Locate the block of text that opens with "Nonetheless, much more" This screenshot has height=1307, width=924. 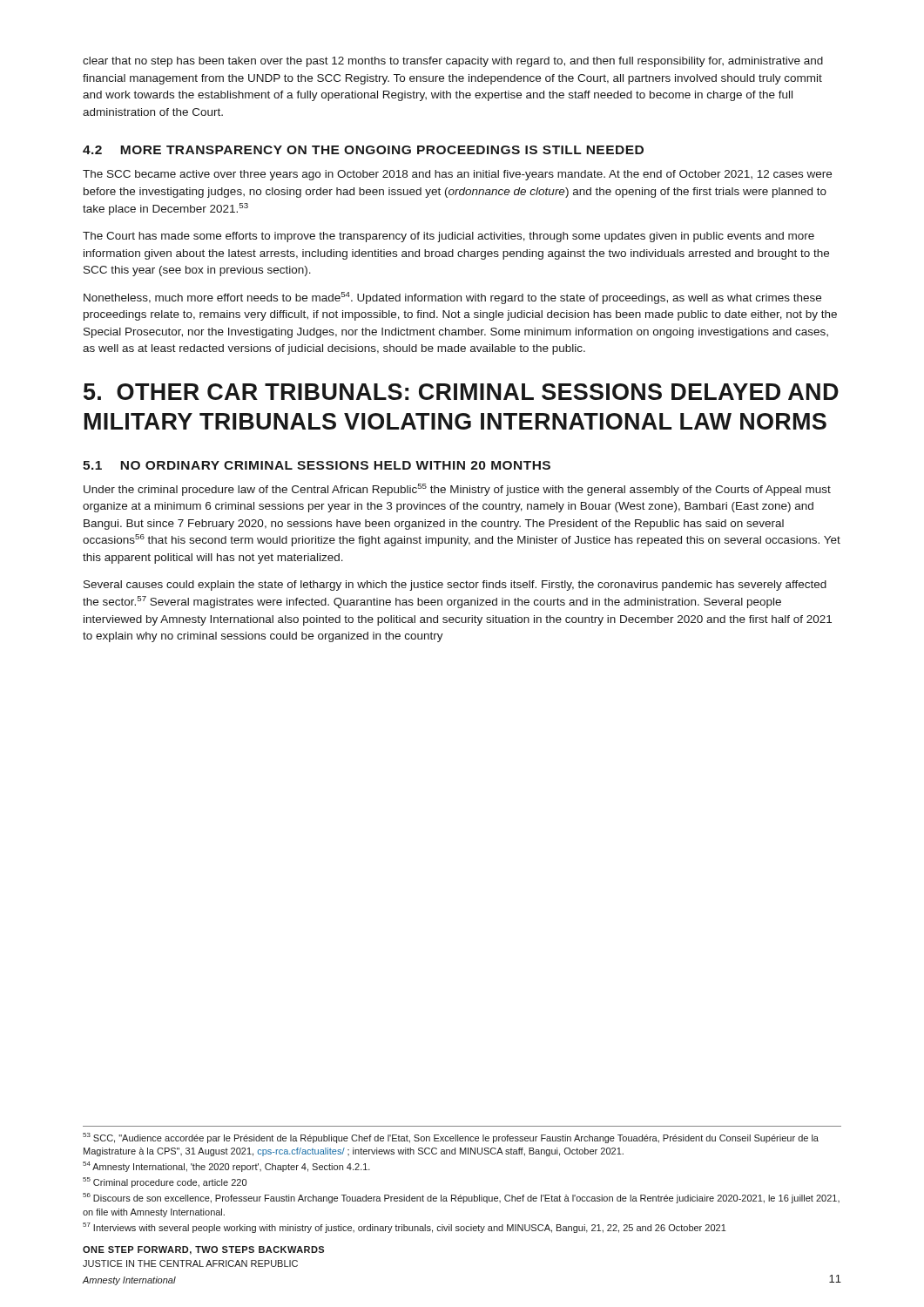click(462, 323)
